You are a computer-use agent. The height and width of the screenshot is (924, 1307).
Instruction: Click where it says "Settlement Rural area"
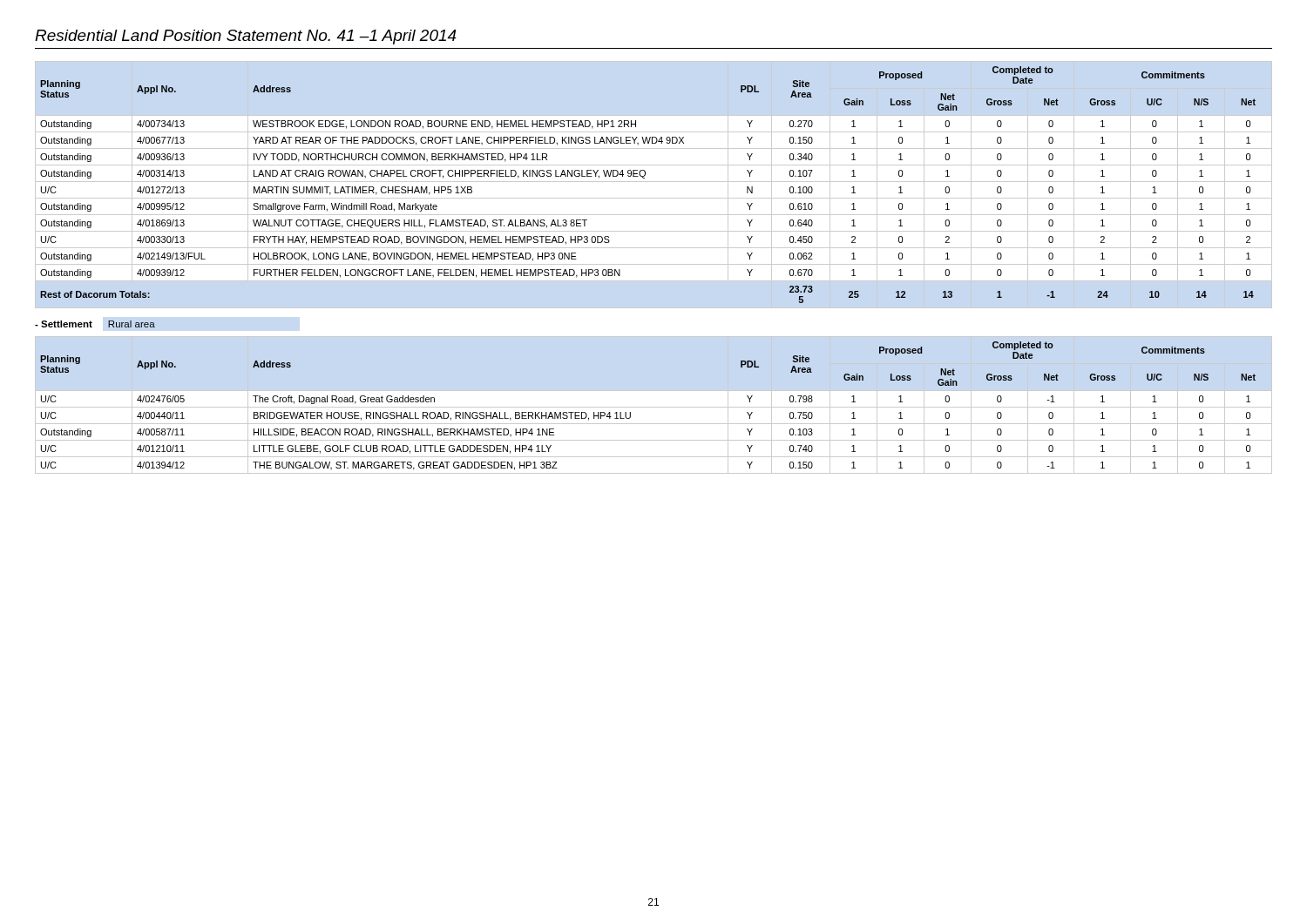click(x=95, y=324)
